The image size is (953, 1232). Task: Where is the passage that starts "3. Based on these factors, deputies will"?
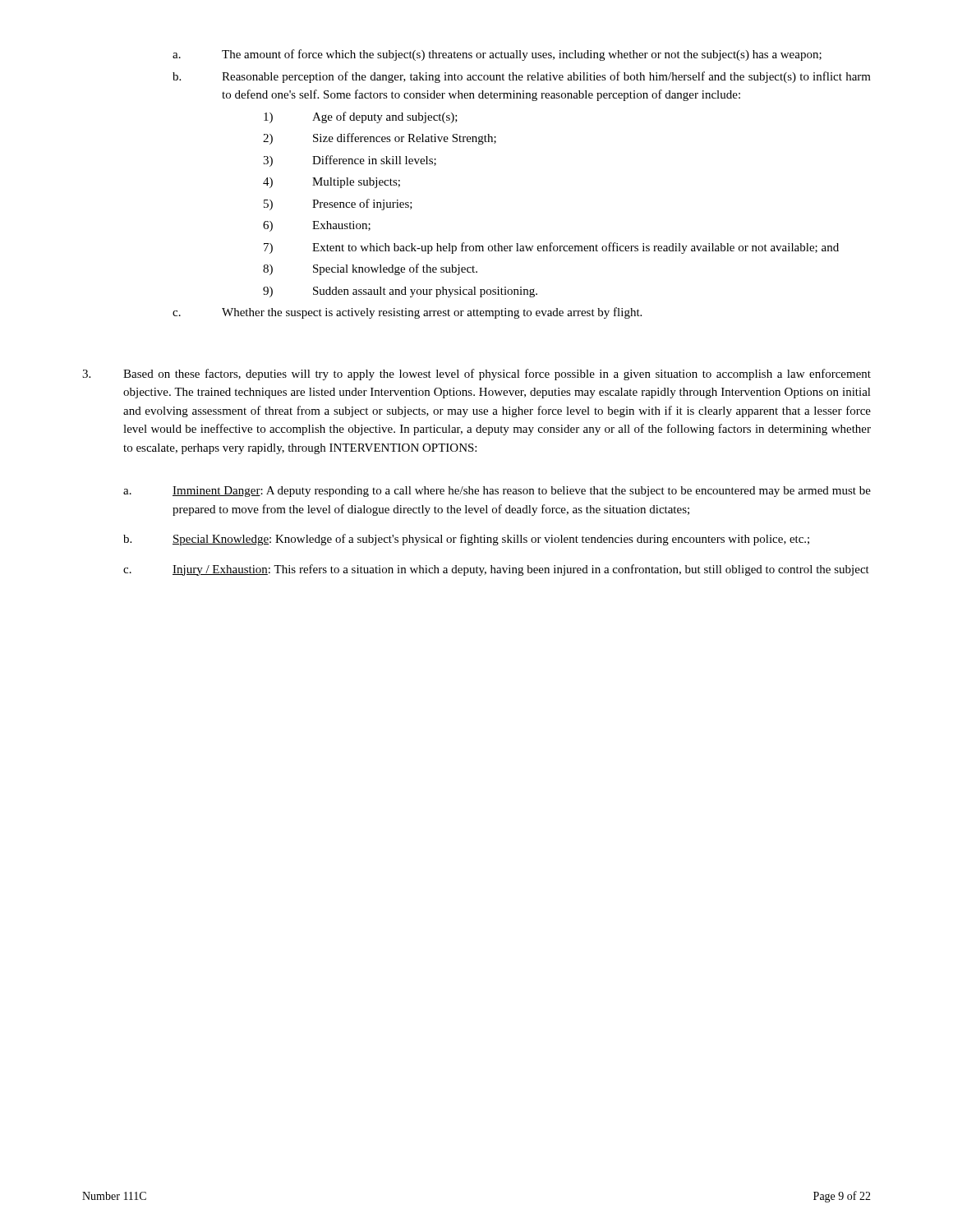(476, 411)
